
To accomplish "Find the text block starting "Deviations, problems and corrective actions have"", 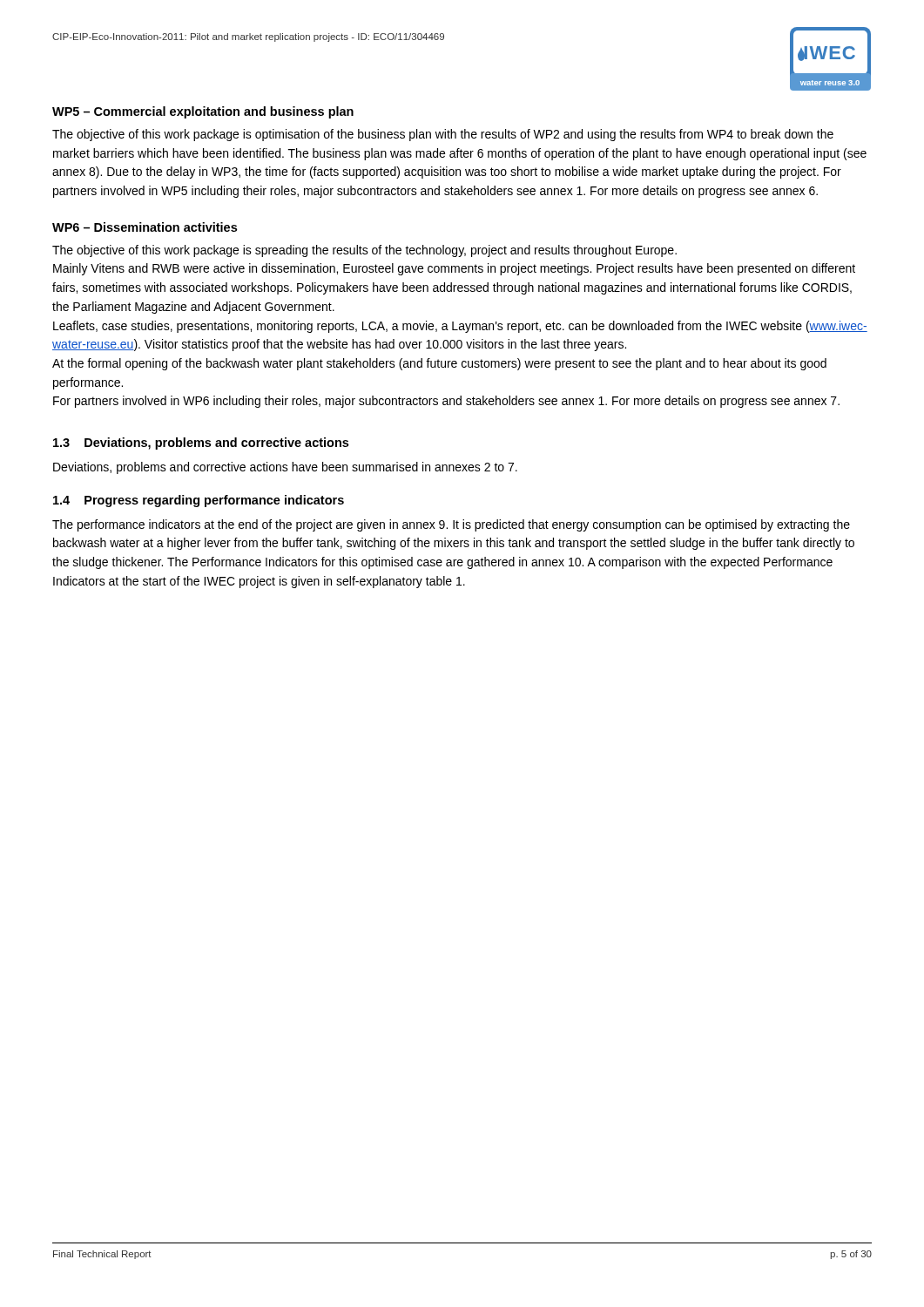I will tap(285, 467).
